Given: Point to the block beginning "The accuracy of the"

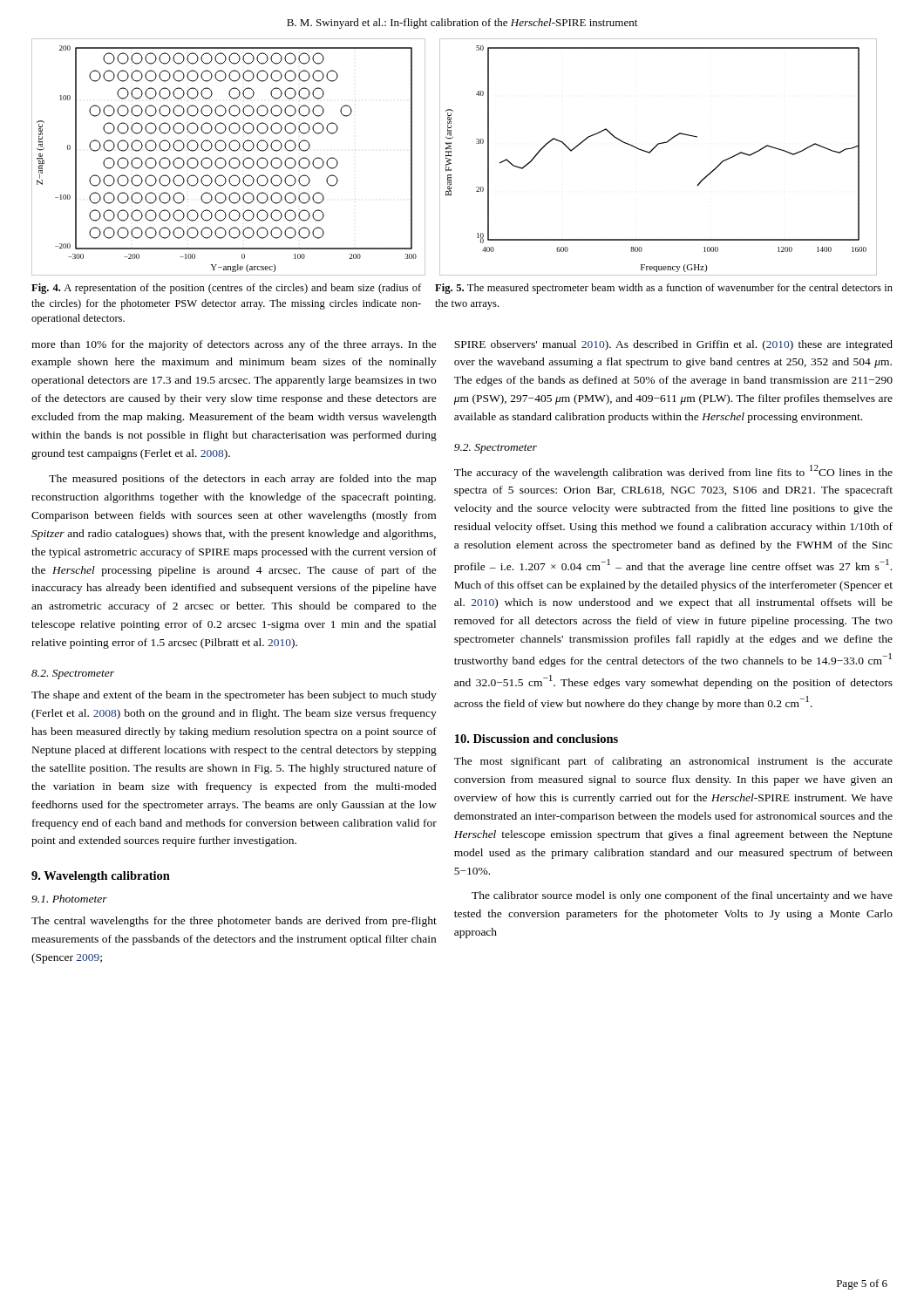Looking at the screenshot, I should coord(673,586).
